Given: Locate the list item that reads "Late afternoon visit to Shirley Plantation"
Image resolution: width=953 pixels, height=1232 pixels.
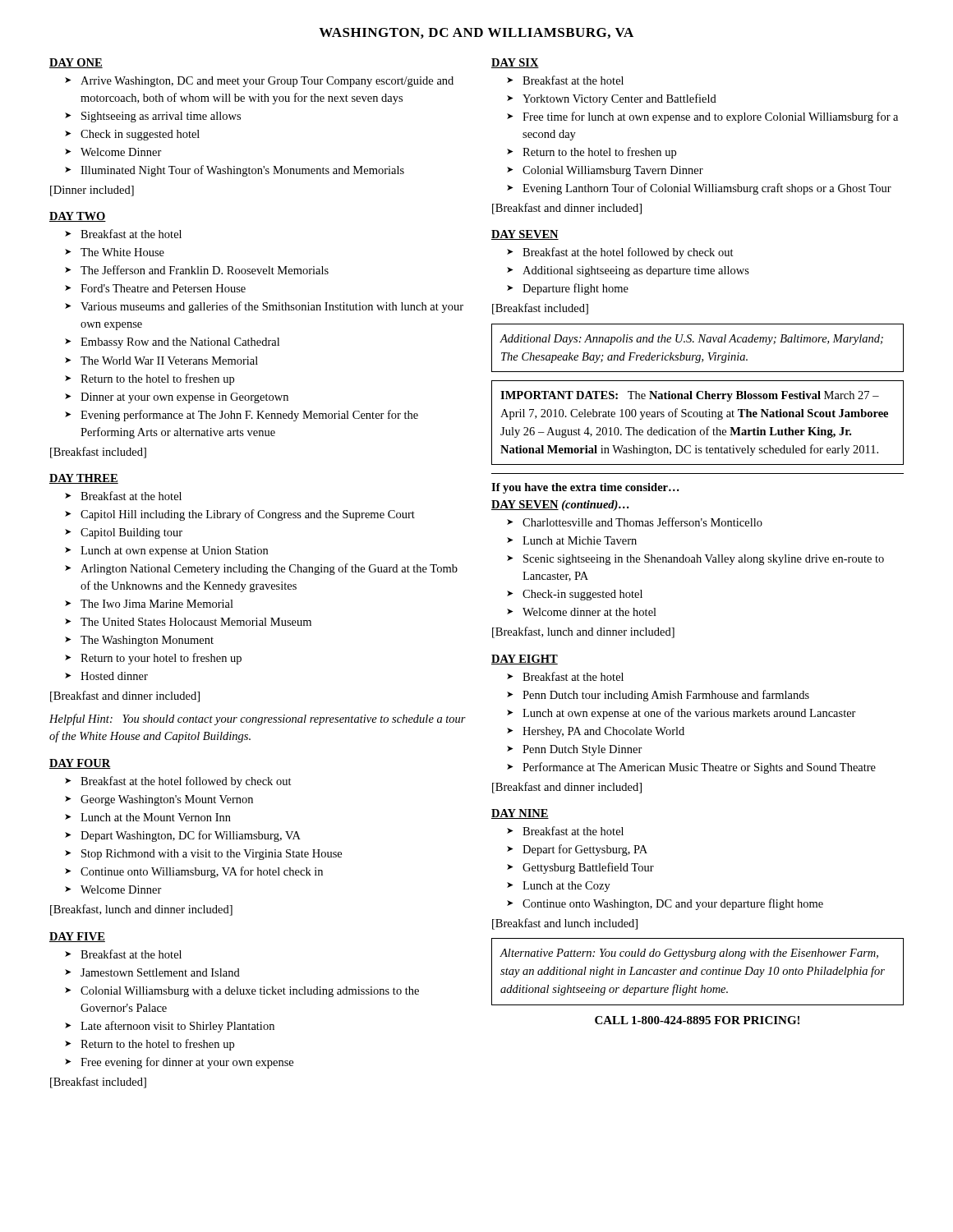Looking at the screenshot, I should pyautogui.click(x=178, y=1026).
